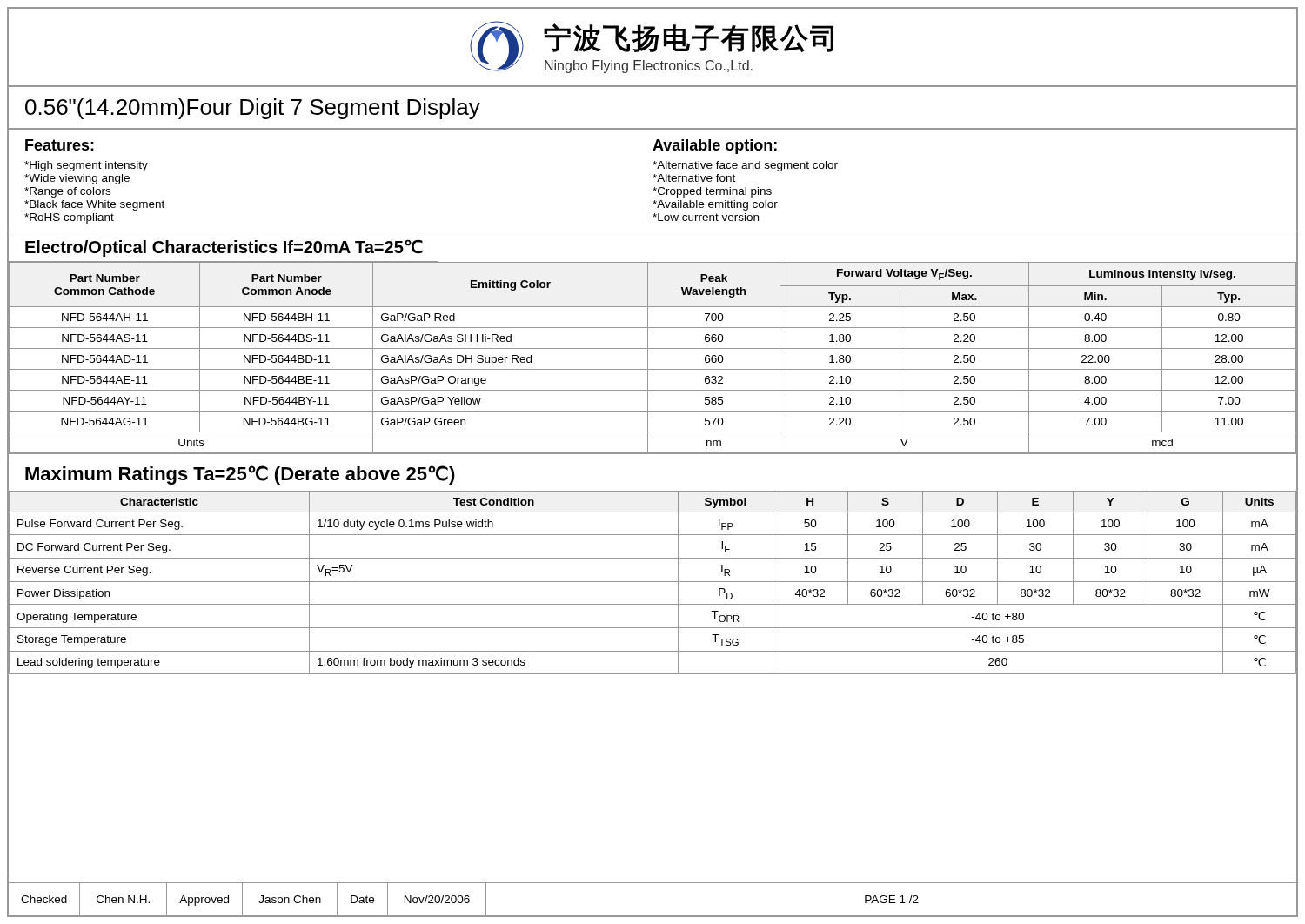Locate the logo

coord(497,47)
